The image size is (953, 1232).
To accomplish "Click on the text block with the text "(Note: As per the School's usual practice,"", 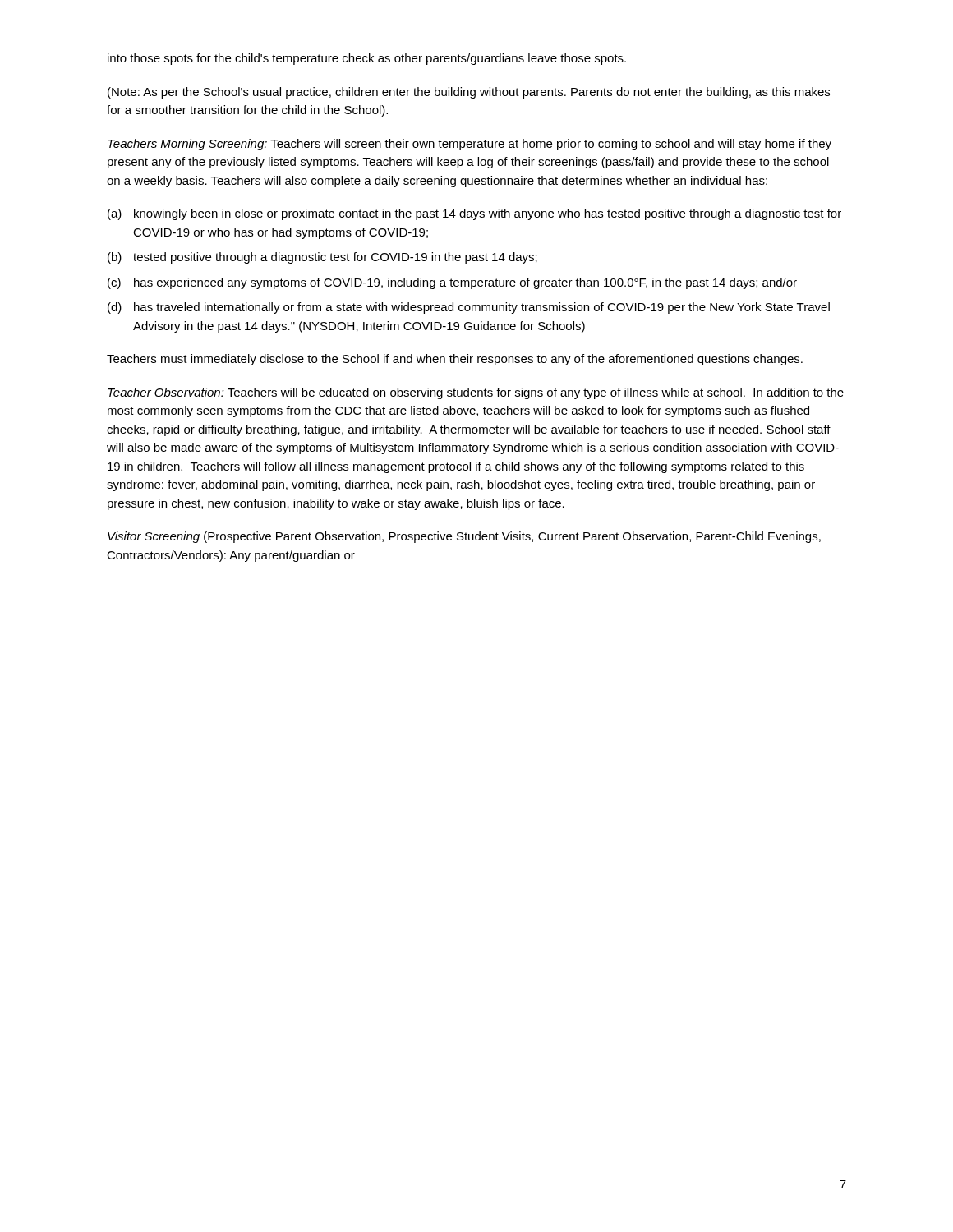I will click(x=469, y=100).
